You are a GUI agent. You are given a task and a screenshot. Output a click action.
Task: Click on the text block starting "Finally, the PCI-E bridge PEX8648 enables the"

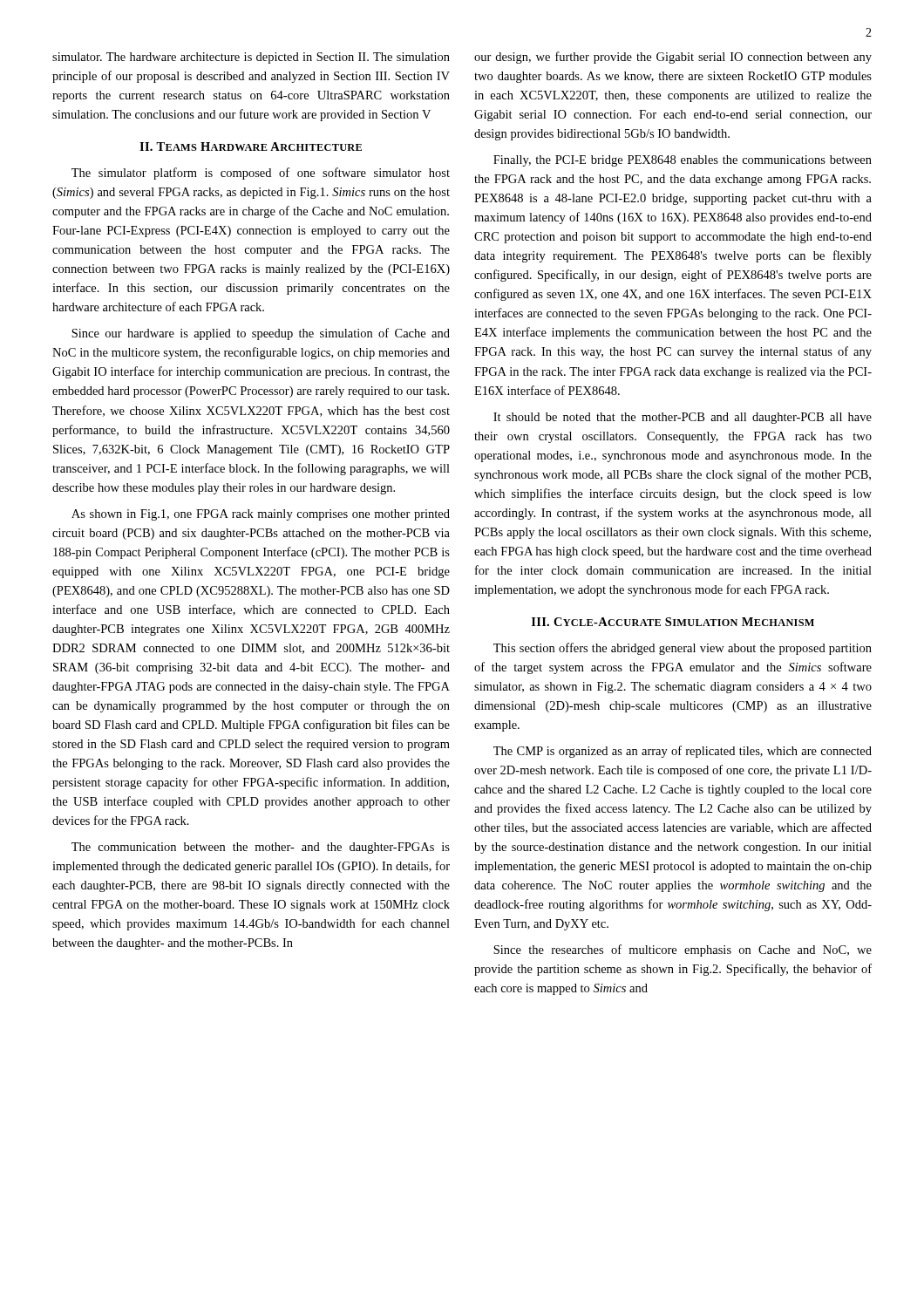[x=673, y=275]
